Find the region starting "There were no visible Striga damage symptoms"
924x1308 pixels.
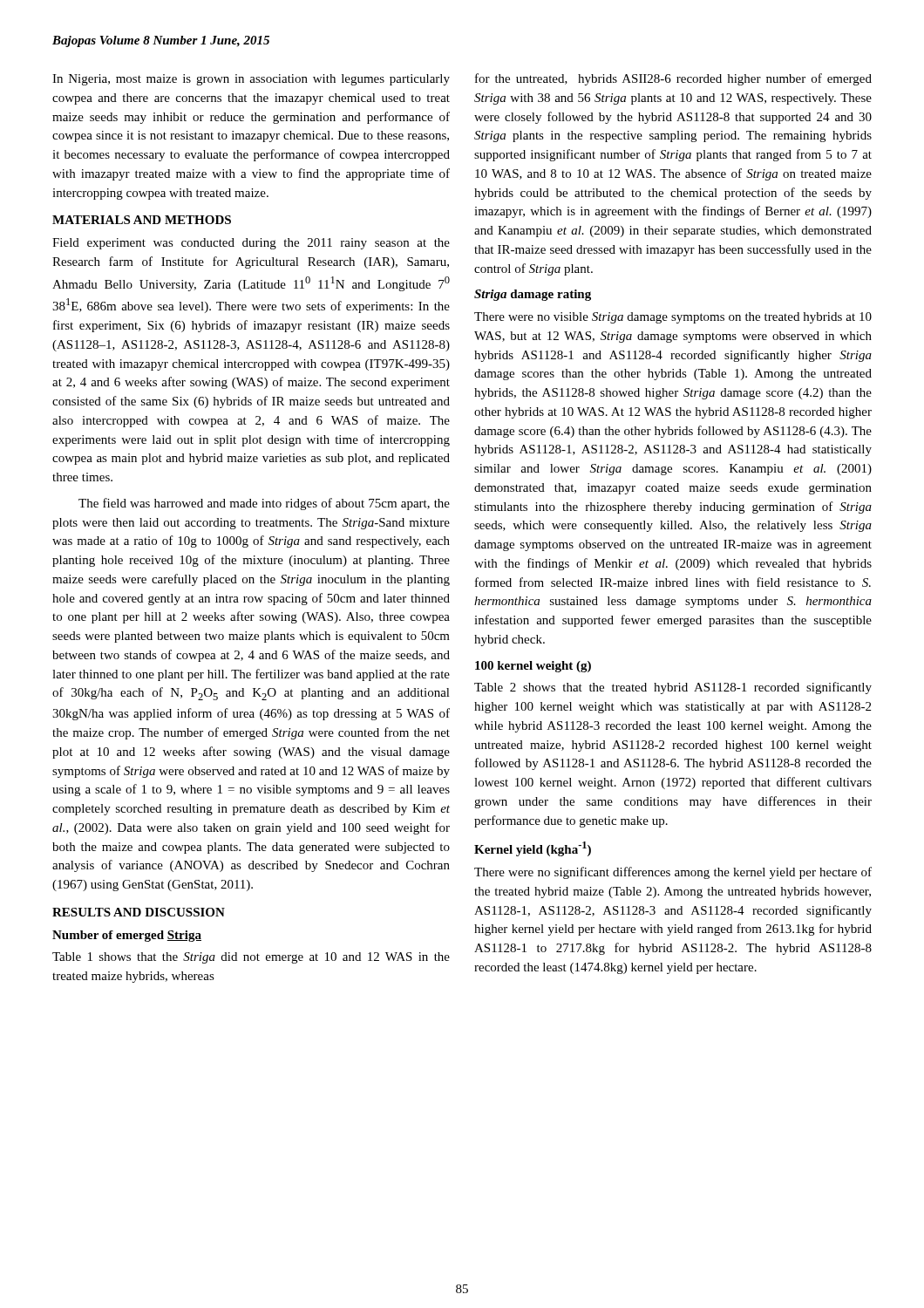(673, 478)
